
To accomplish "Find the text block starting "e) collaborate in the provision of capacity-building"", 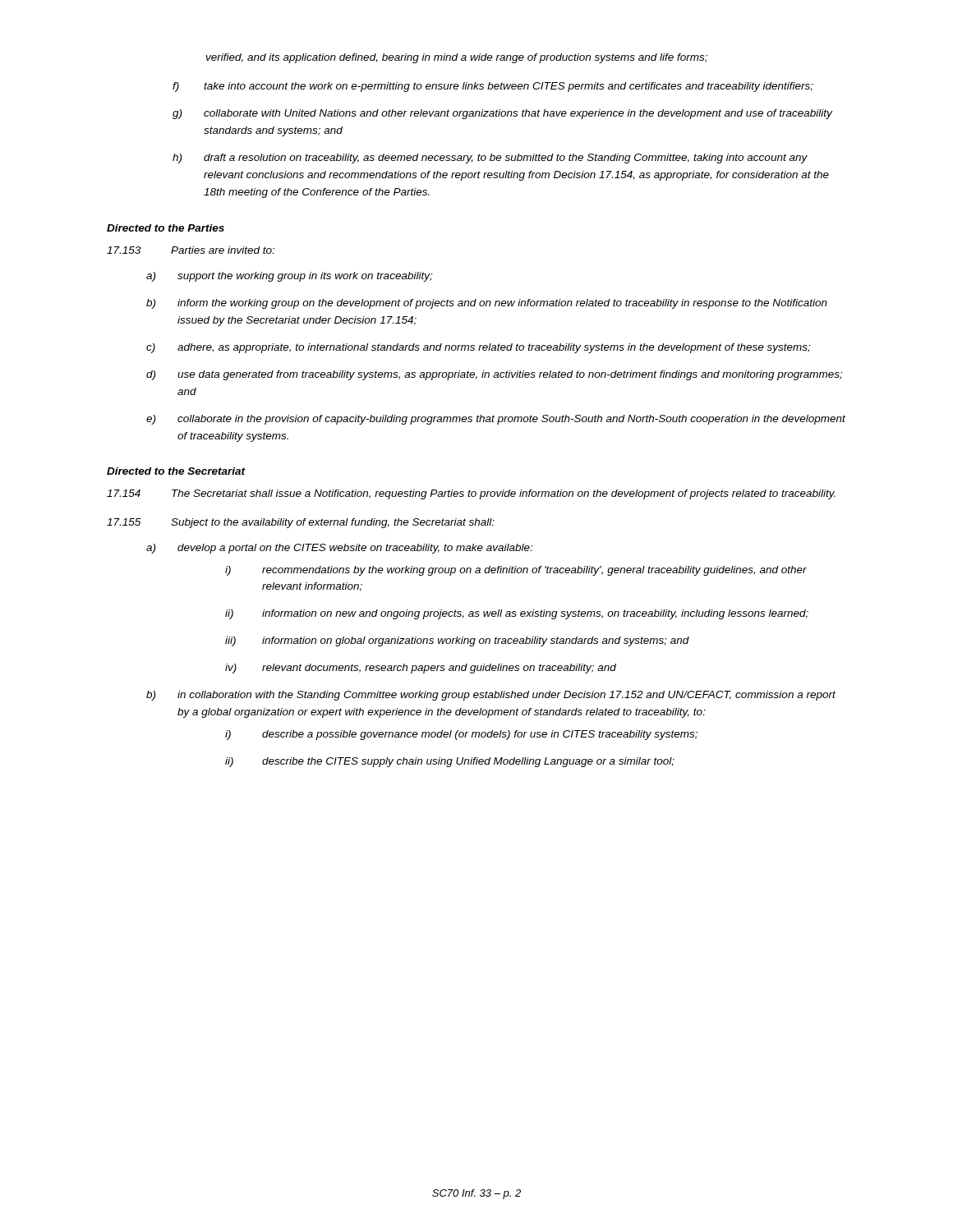I will [496, 428].
